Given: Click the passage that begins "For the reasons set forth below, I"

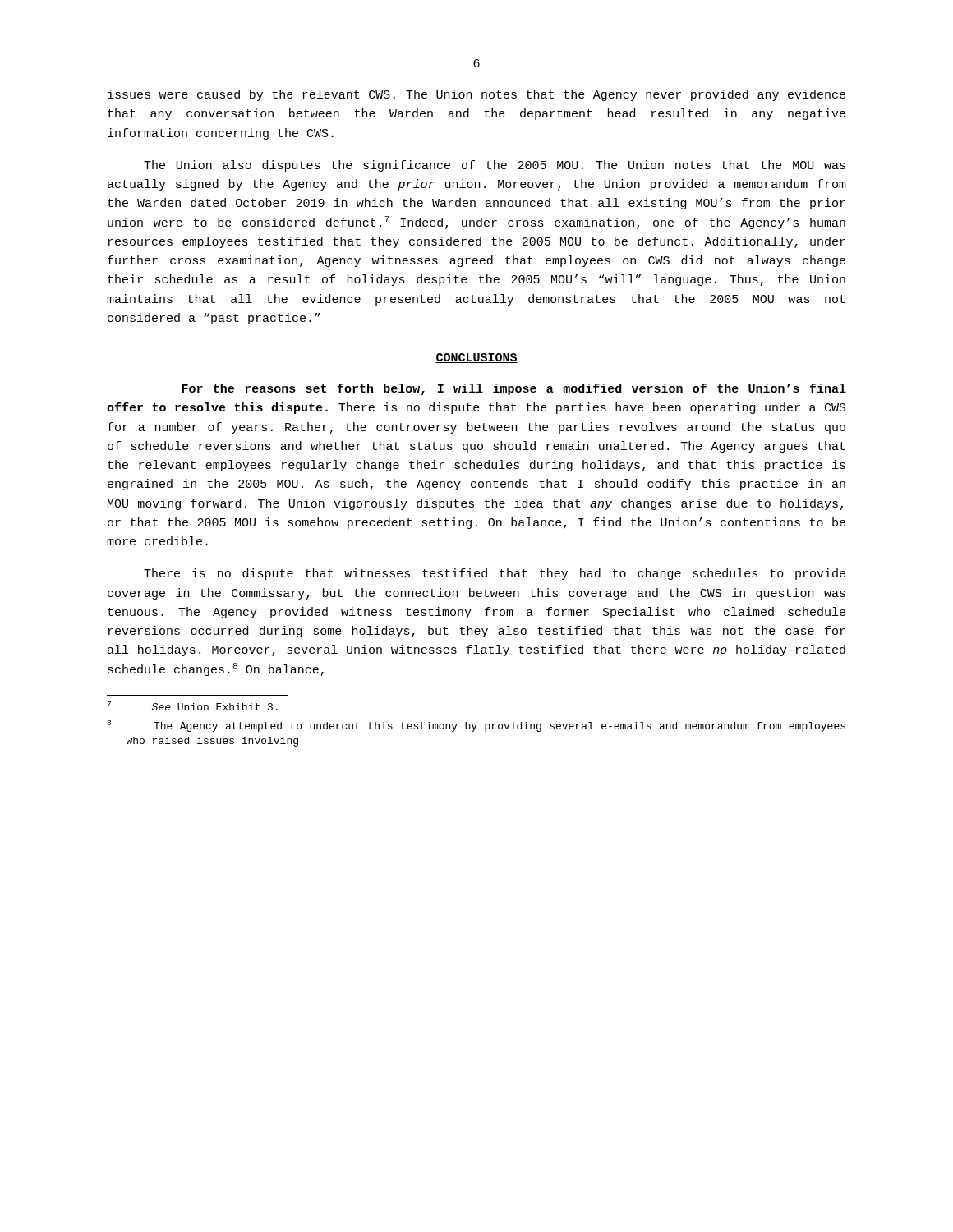Looking at the screenshot, I should coord(476,466).
